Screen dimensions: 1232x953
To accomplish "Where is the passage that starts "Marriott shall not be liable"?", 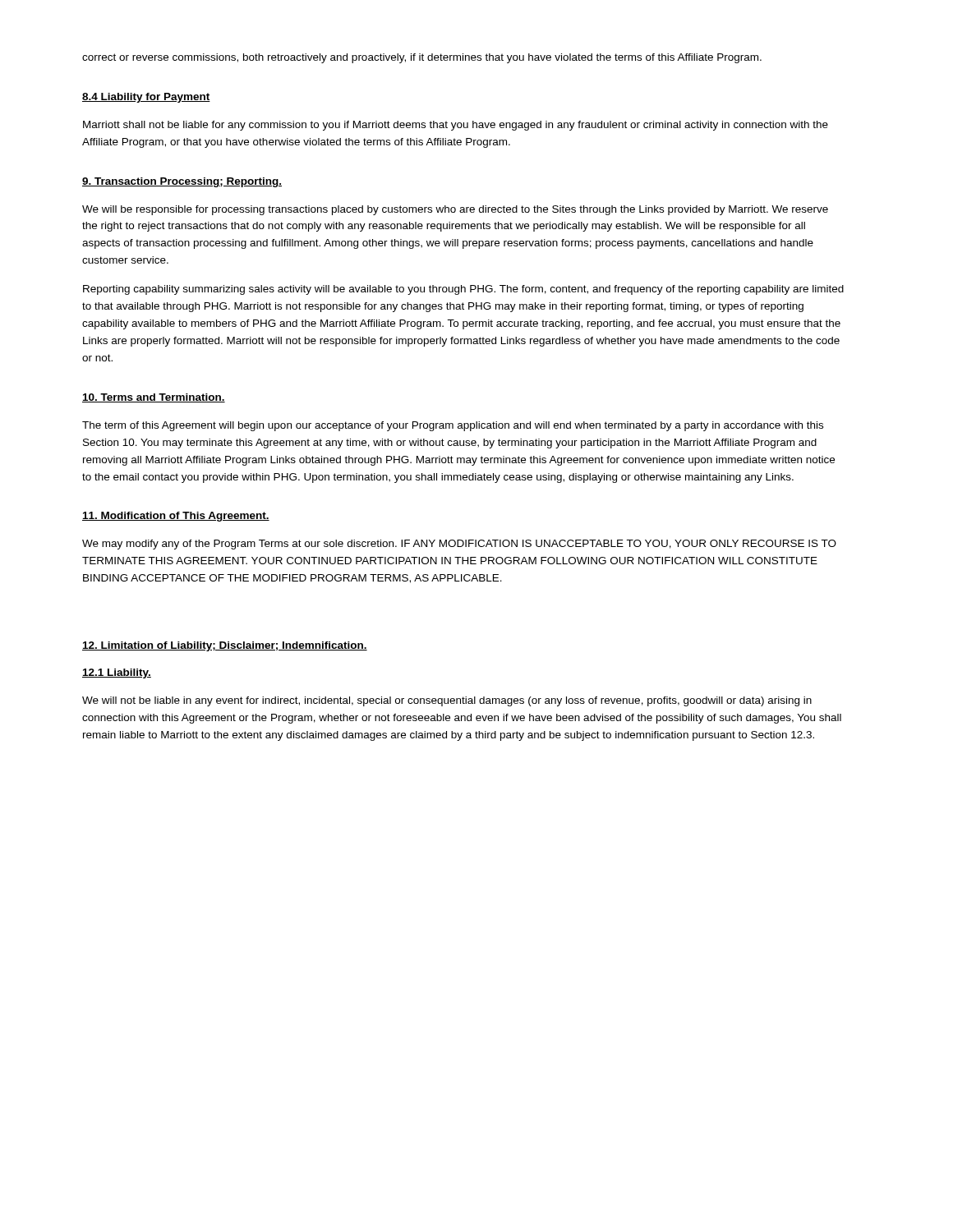I will click(455, 133).
